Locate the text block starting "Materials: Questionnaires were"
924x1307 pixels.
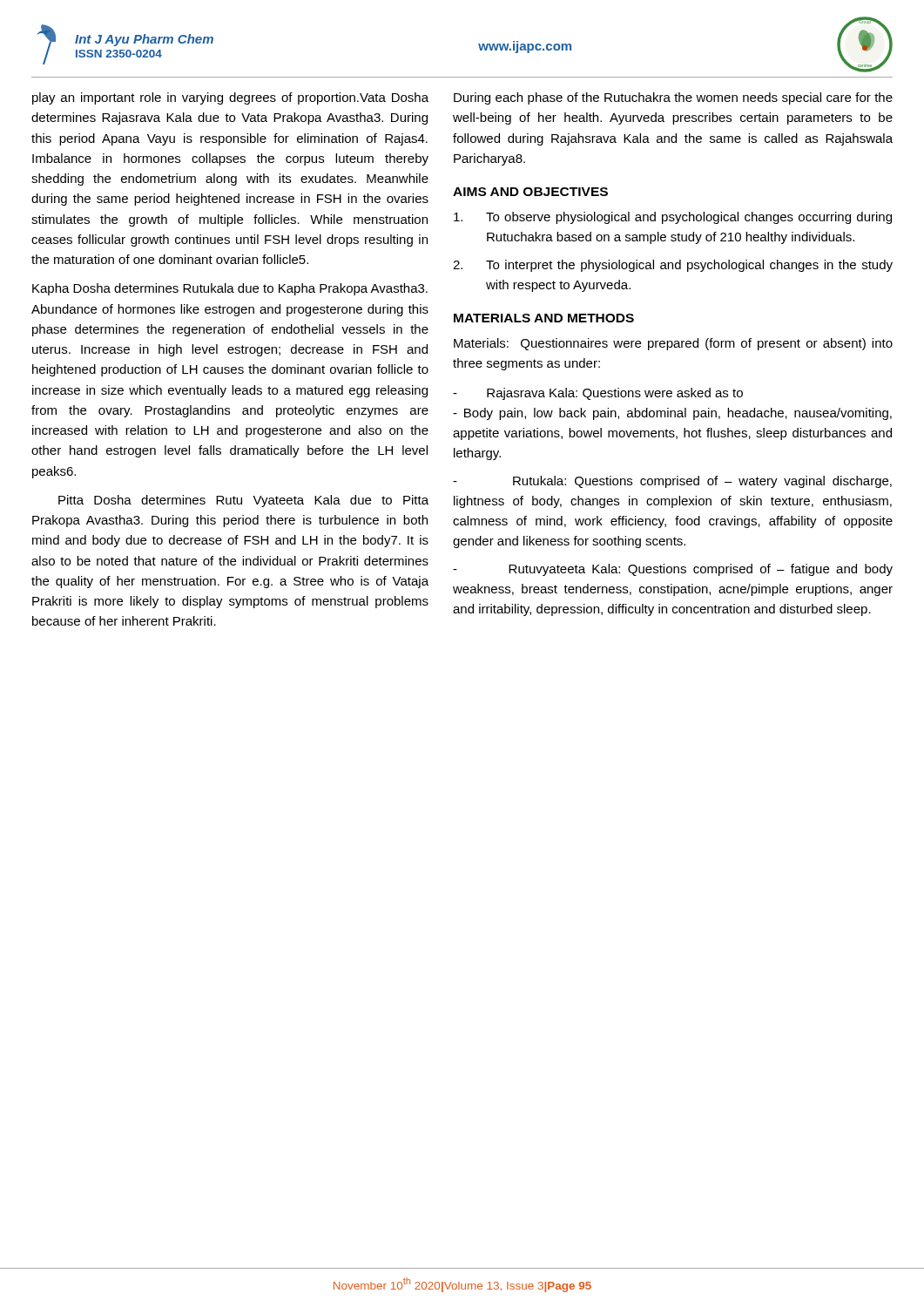(x=673, y=353)
